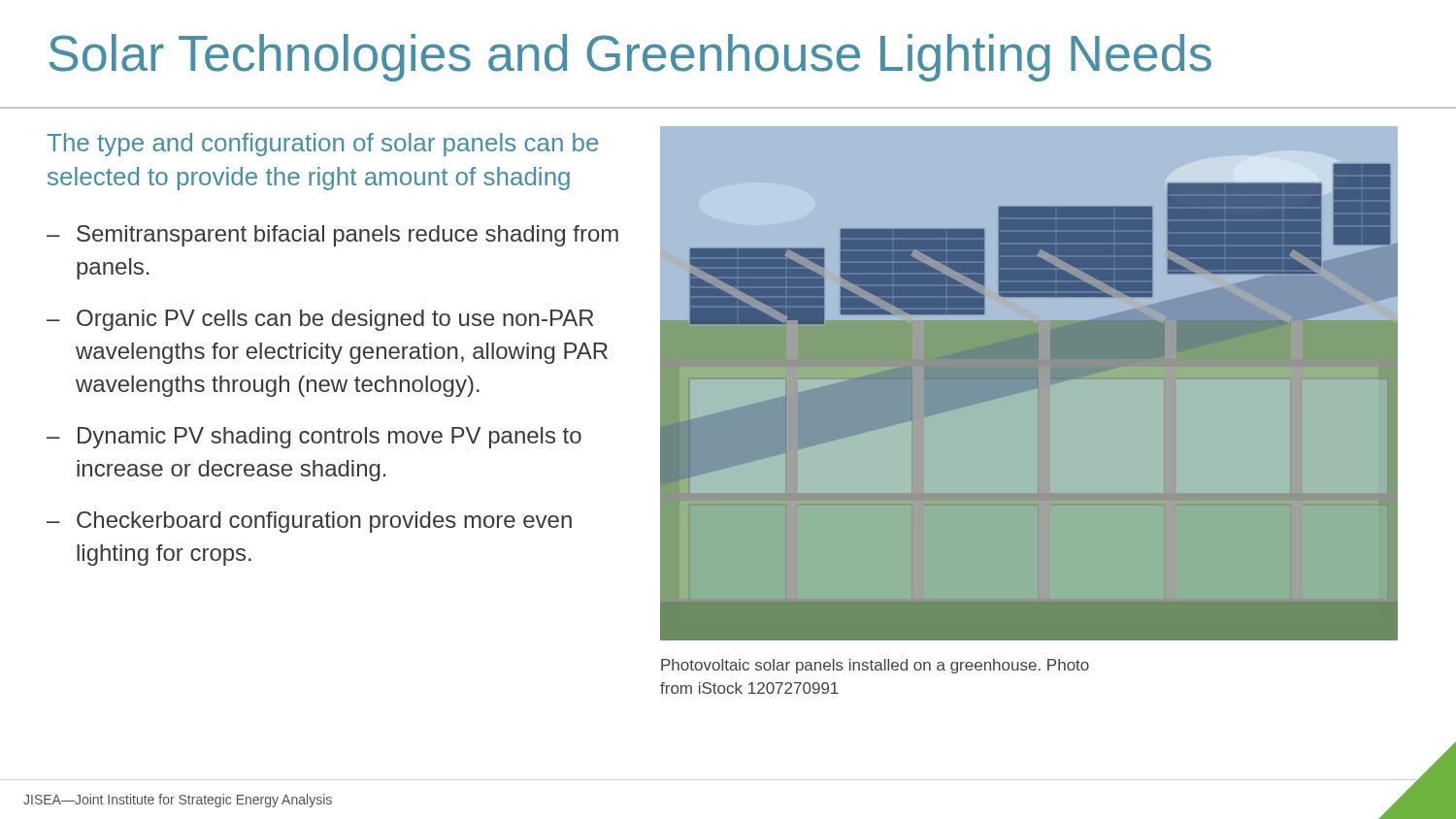
Task: Click on the text block with the text "The type and configuration of"
Action: pyautogui.click(x=347, y=160)
